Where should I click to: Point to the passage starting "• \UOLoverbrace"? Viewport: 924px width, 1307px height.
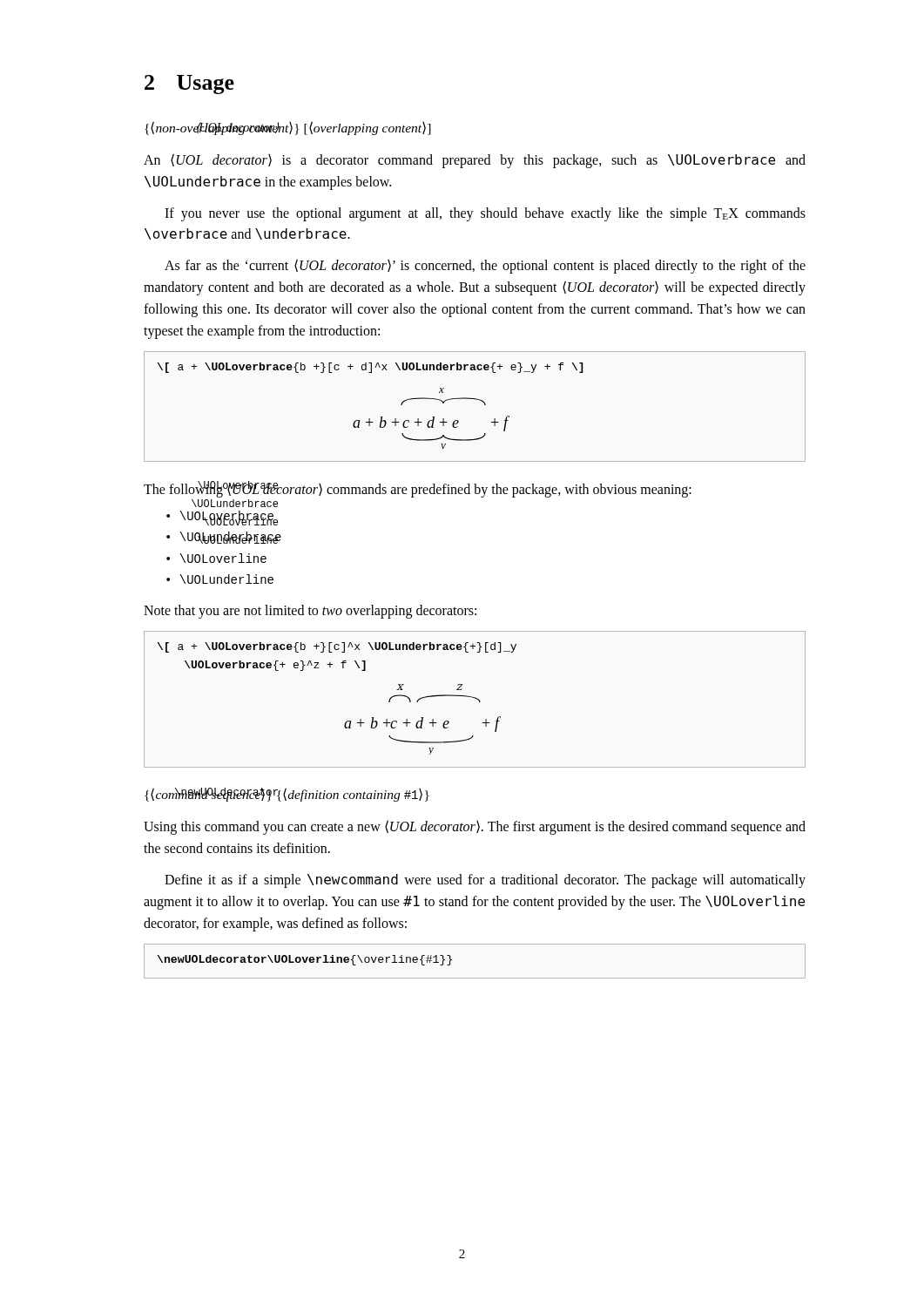click(219, 517)
